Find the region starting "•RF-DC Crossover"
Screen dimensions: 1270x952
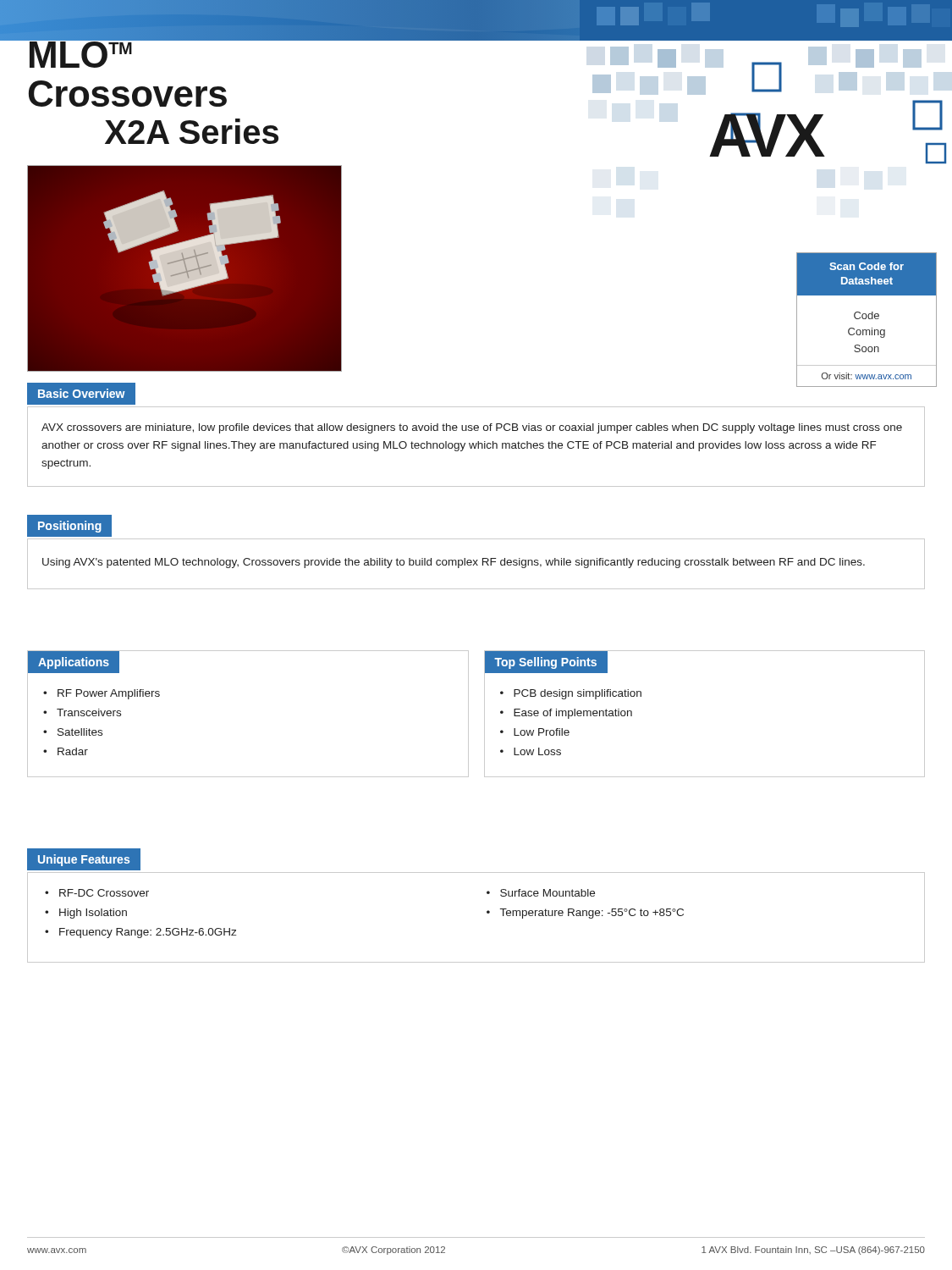pos(97,893)
